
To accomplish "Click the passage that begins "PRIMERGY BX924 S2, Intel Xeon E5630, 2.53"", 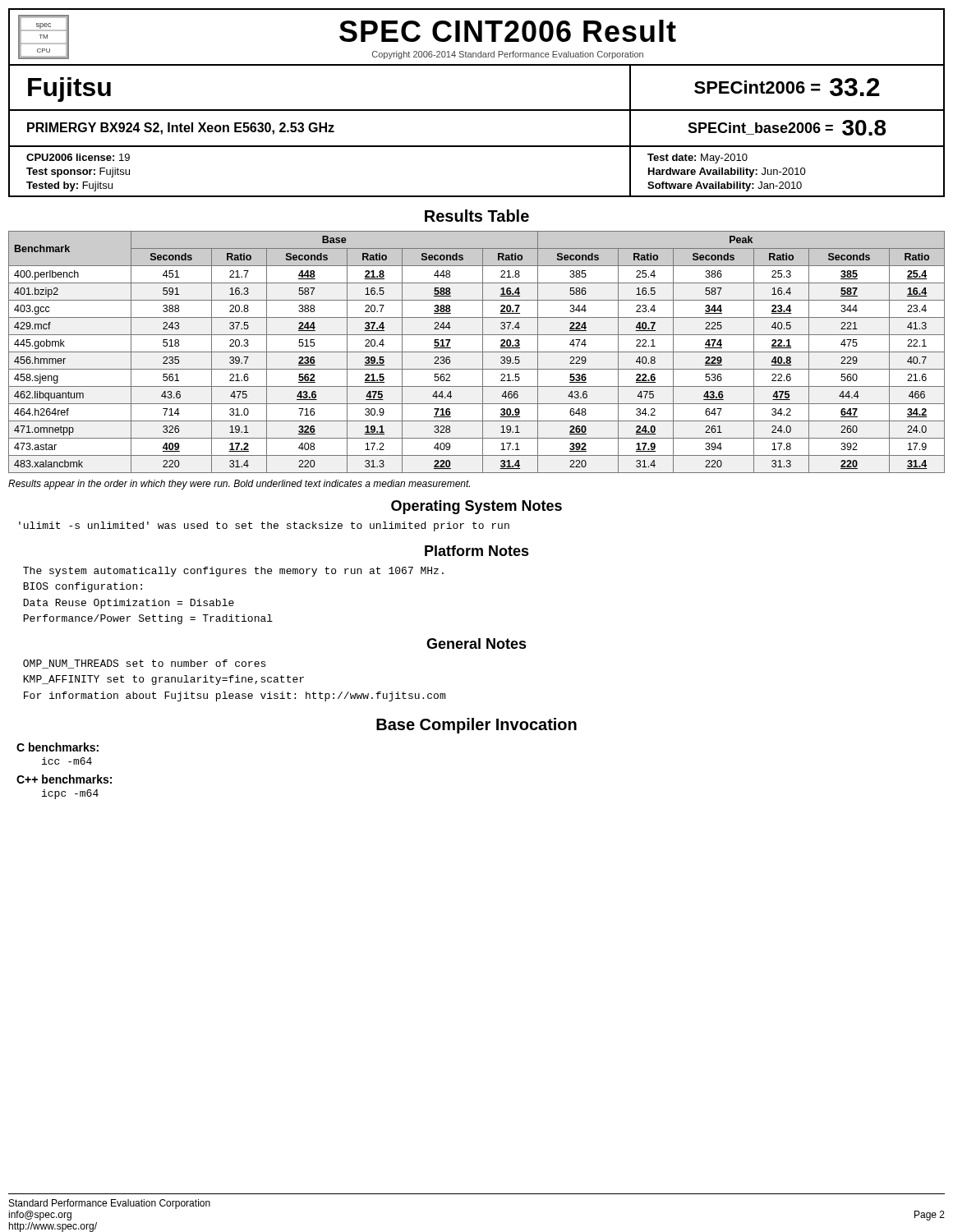I will [180, 128].
